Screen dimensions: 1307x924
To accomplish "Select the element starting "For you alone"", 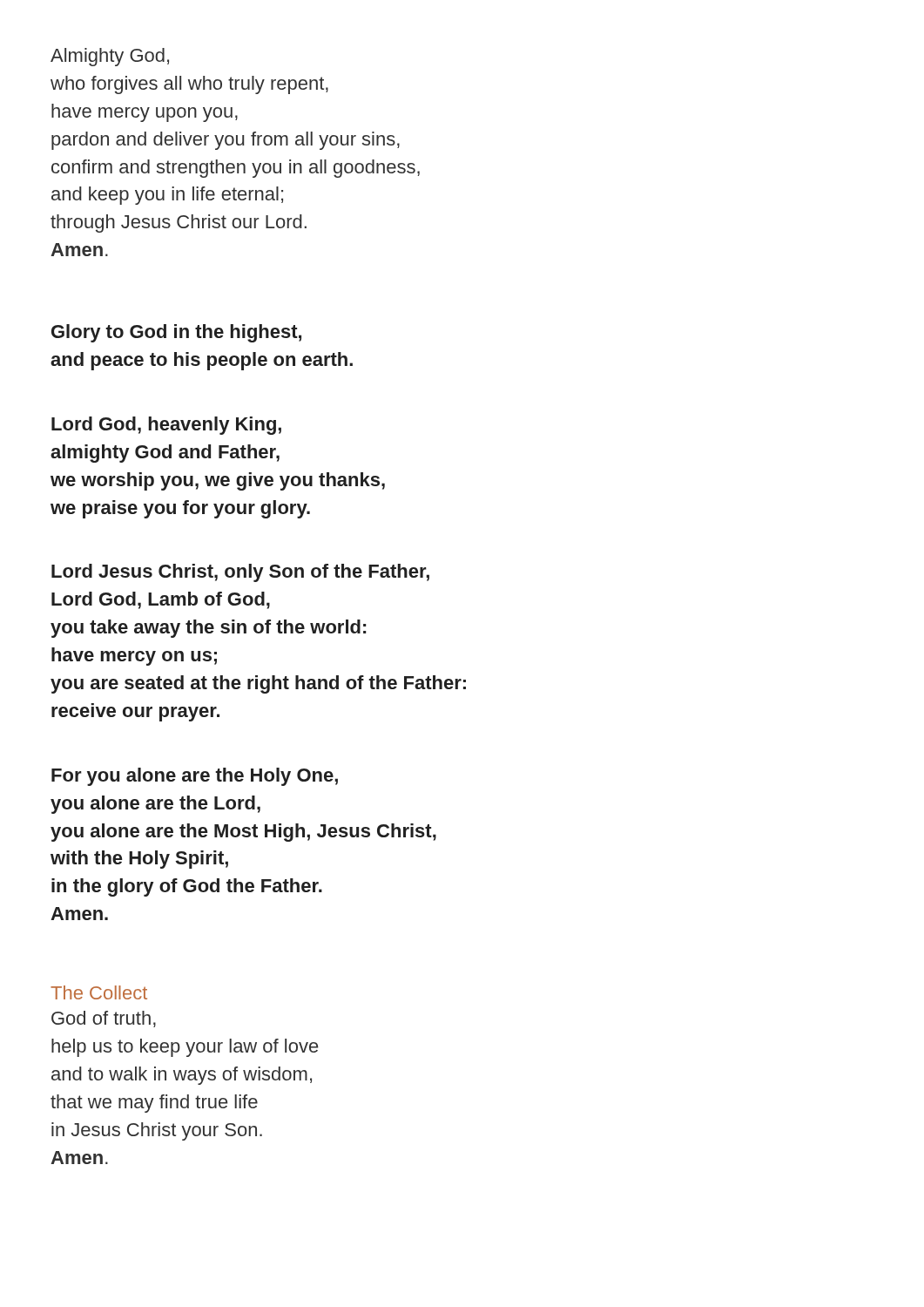I will [x=347, y=845].
